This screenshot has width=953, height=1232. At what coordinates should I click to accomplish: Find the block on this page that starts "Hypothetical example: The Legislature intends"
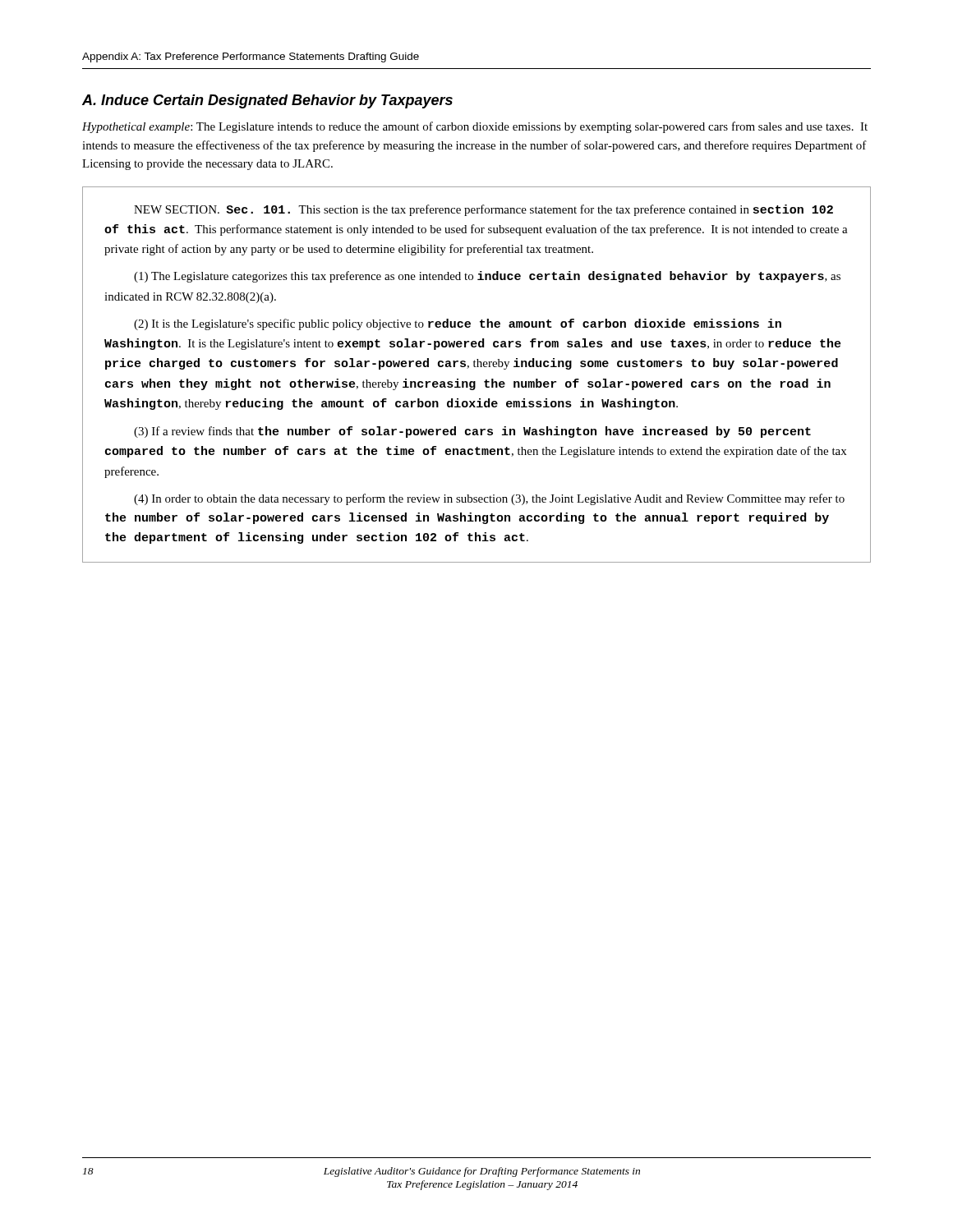tap(475, 145)
